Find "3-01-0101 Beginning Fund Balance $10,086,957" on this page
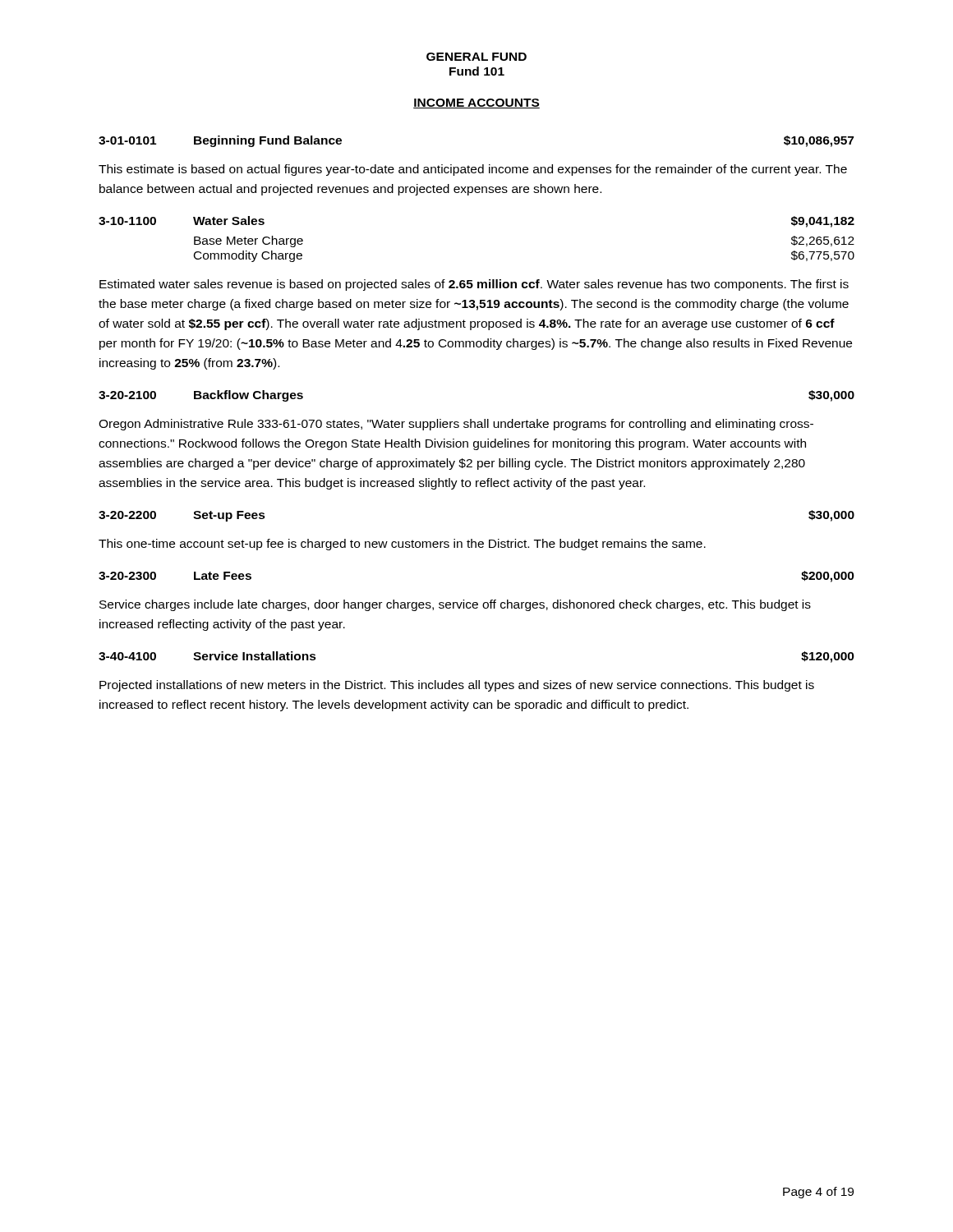The image size is (953, 1232). pyautogui.click(x=122, y=141)
